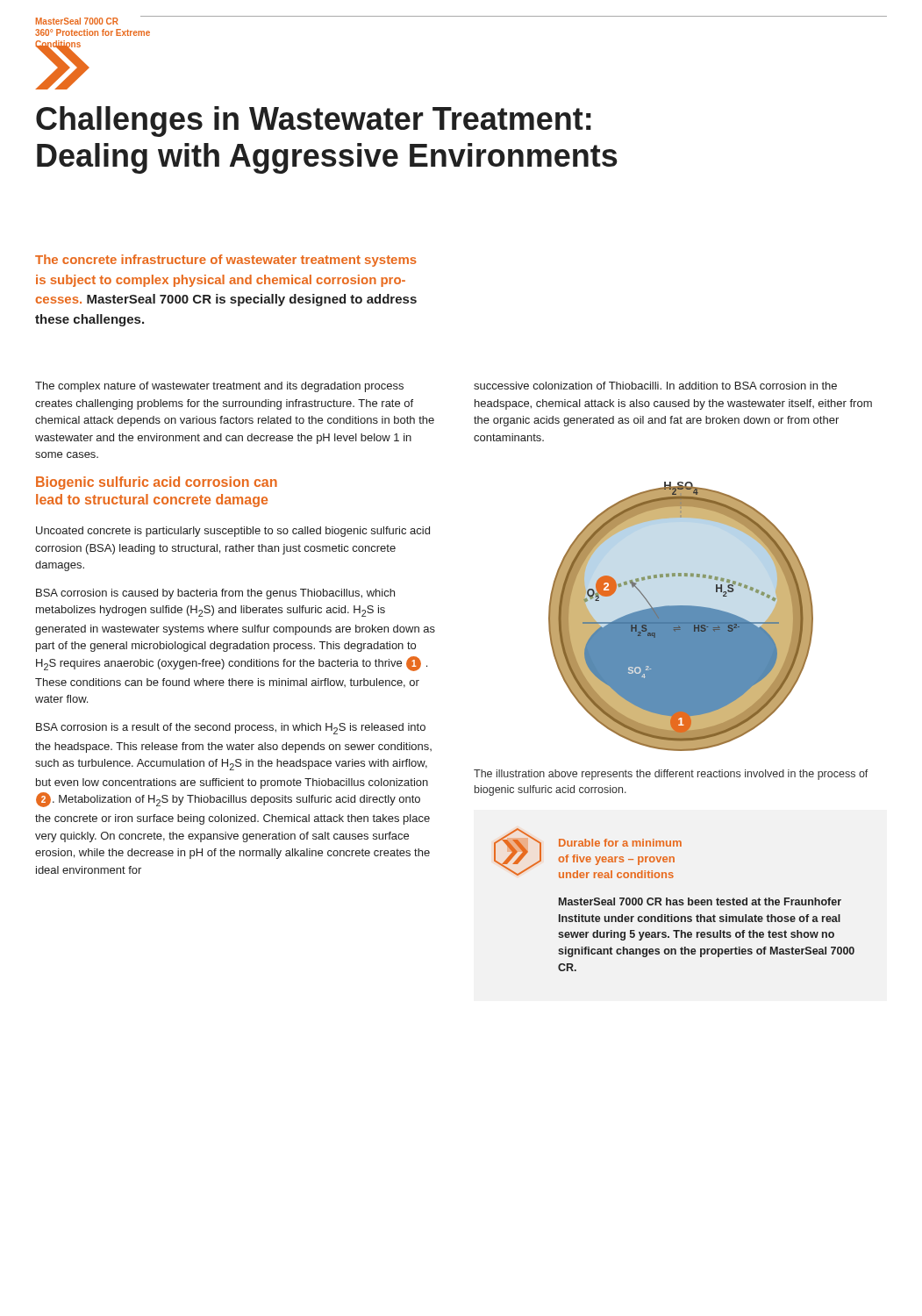Find the text starting "BSA corrosion is caused by bacteria"
The width and height of the screenshot is (922, 1316).
(x=237, y=646)
